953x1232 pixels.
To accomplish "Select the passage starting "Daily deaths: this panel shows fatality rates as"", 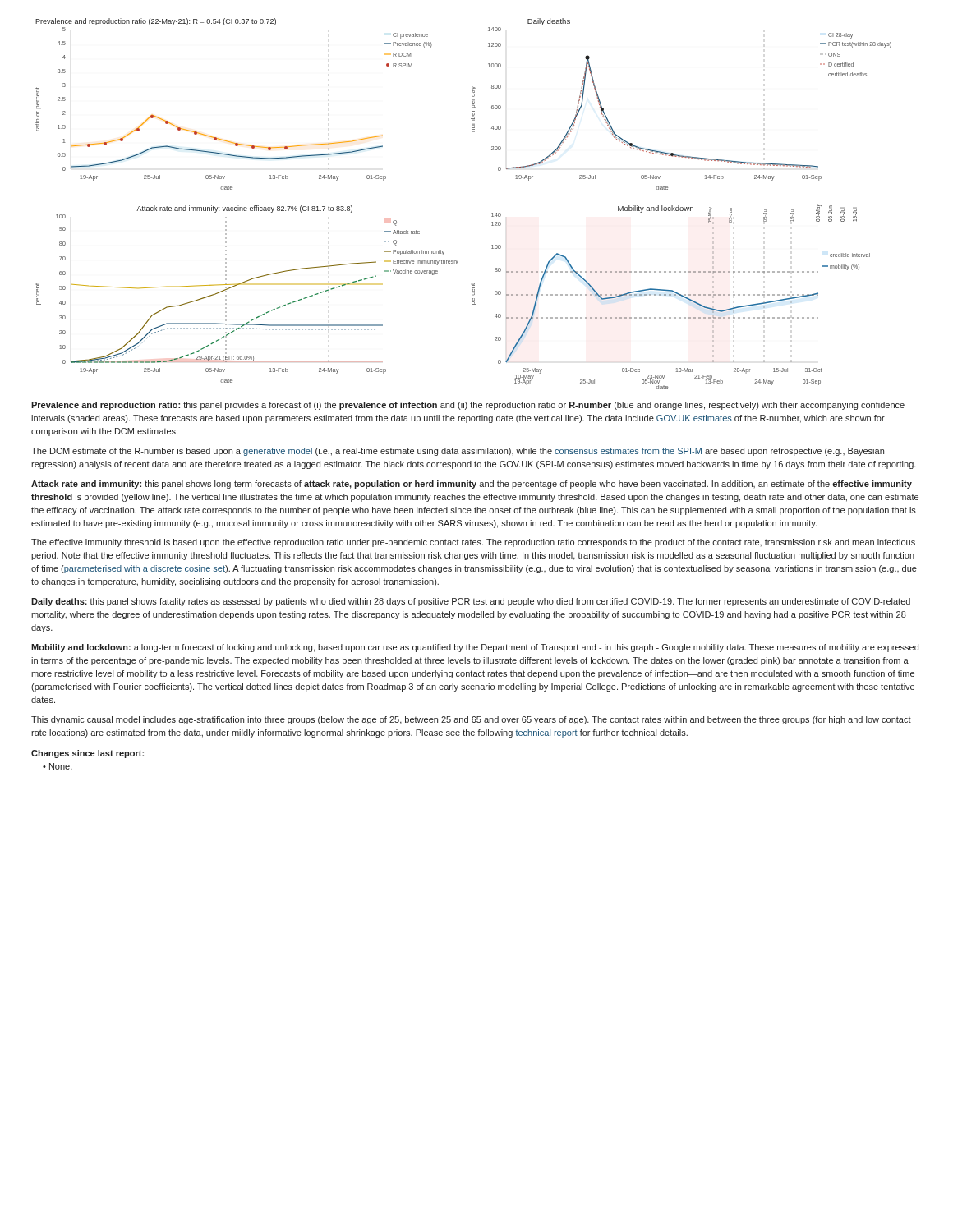I will [471, 614].
